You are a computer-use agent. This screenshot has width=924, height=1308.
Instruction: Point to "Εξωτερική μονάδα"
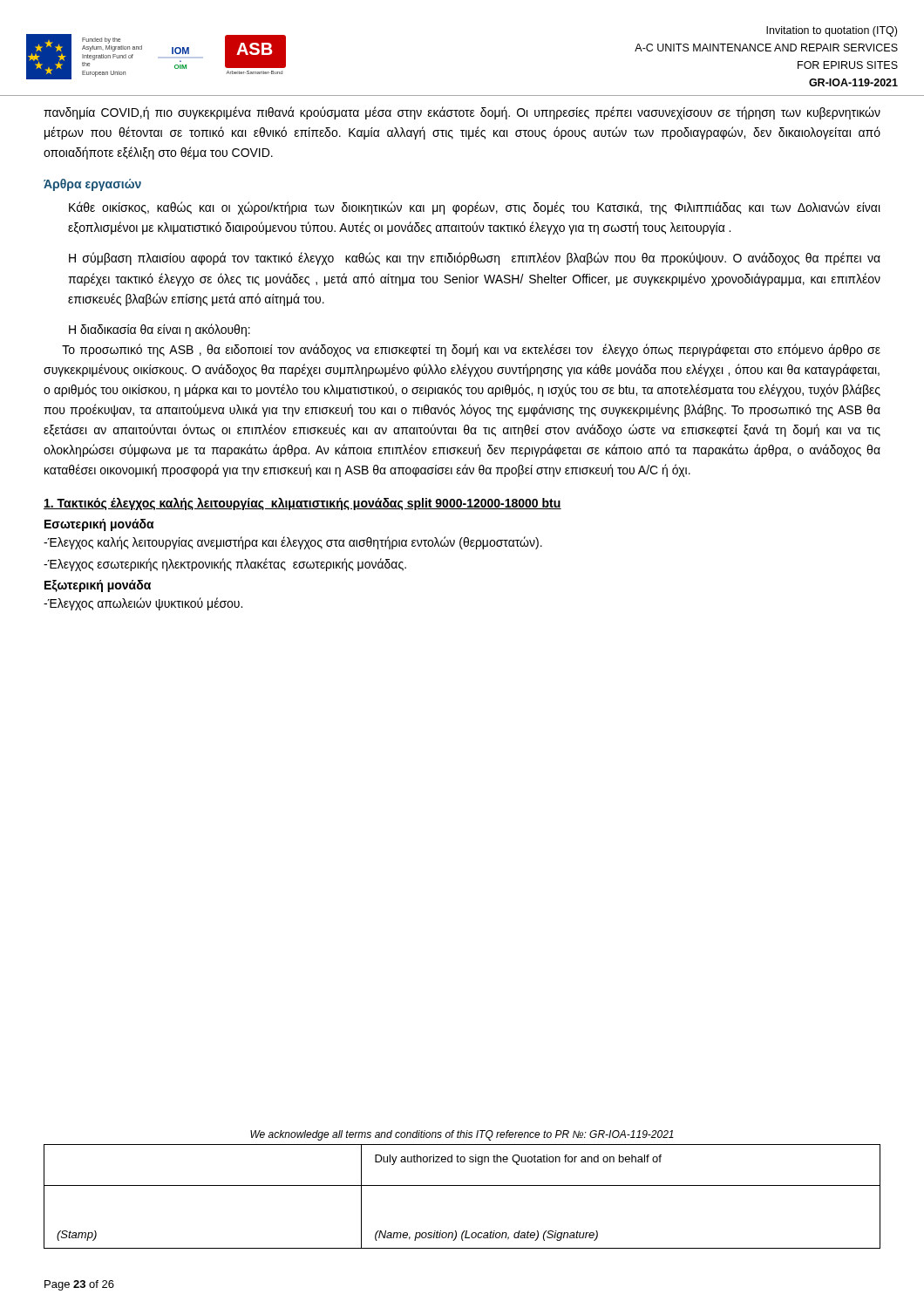tap(97, 585)
